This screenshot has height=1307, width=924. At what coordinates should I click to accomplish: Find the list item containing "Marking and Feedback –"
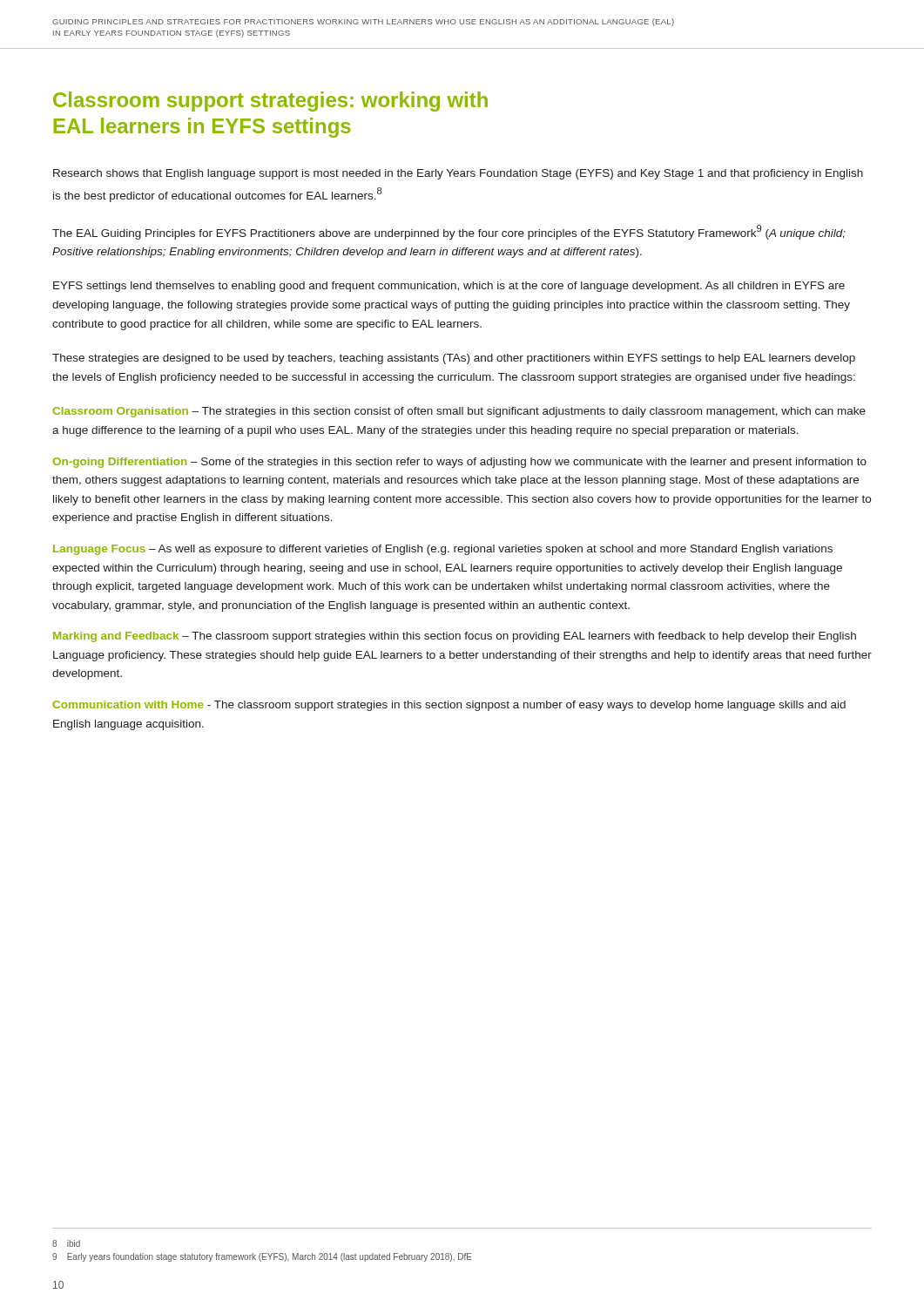[462, 655]
